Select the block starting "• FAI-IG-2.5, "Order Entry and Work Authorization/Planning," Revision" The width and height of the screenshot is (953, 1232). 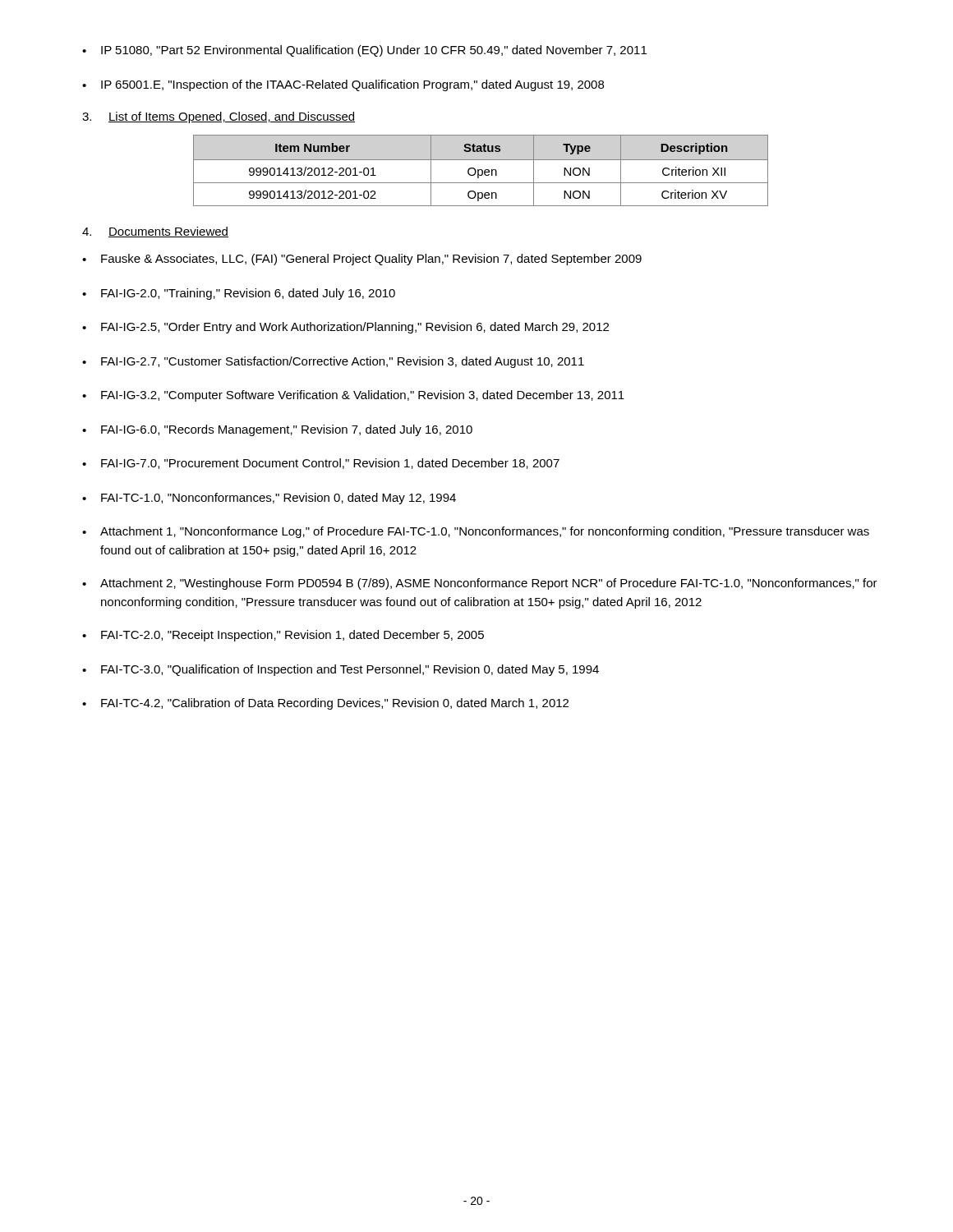[481, 328]
